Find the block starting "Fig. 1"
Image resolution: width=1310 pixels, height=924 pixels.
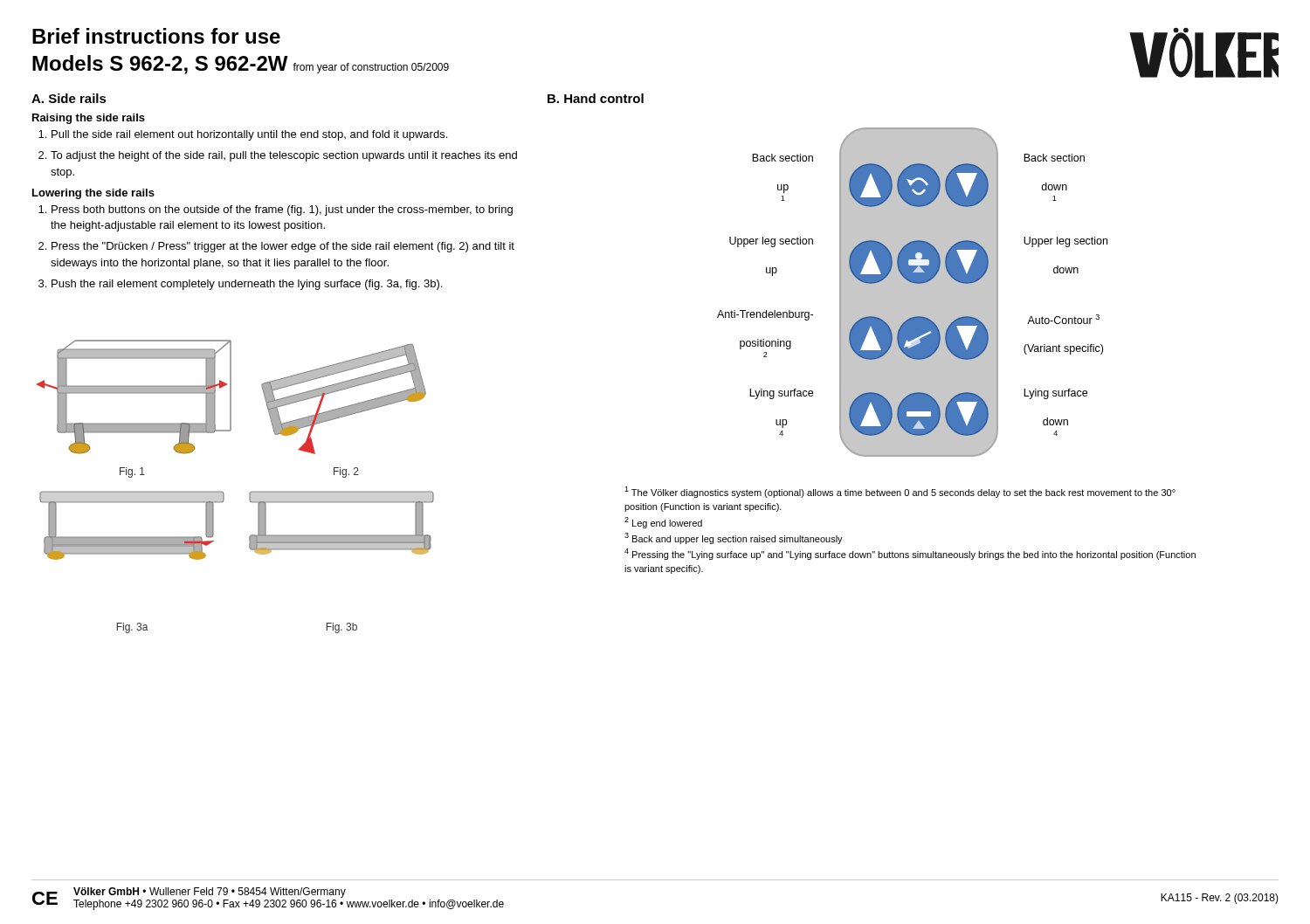coord(132,471)
